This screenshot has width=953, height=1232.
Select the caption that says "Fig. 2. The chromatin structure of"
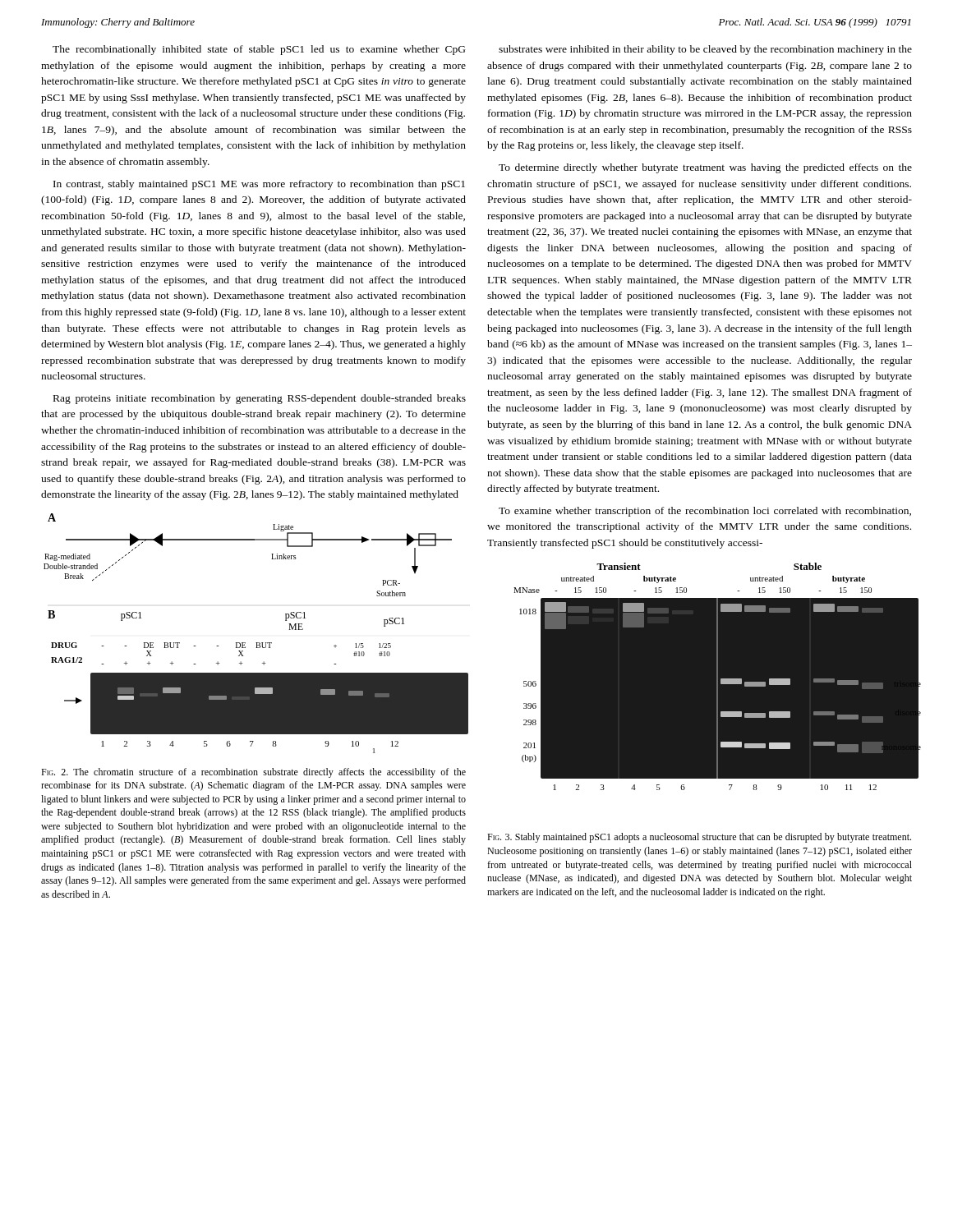(x=253, y=833)
